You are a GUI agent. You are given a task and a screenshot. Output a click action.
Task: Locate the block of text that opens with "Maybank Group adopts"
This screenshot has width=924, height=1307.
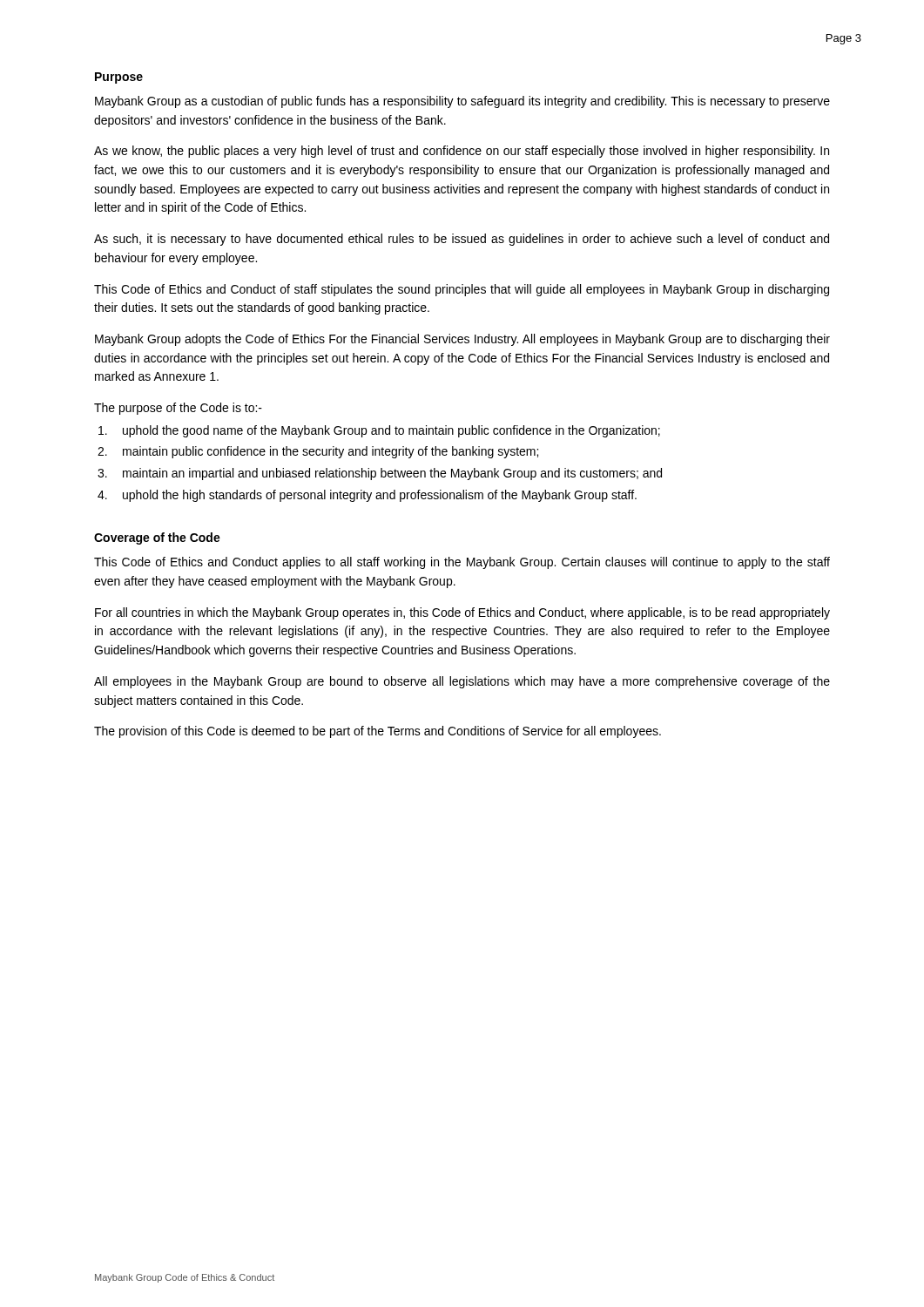click(x=462, y=358)
